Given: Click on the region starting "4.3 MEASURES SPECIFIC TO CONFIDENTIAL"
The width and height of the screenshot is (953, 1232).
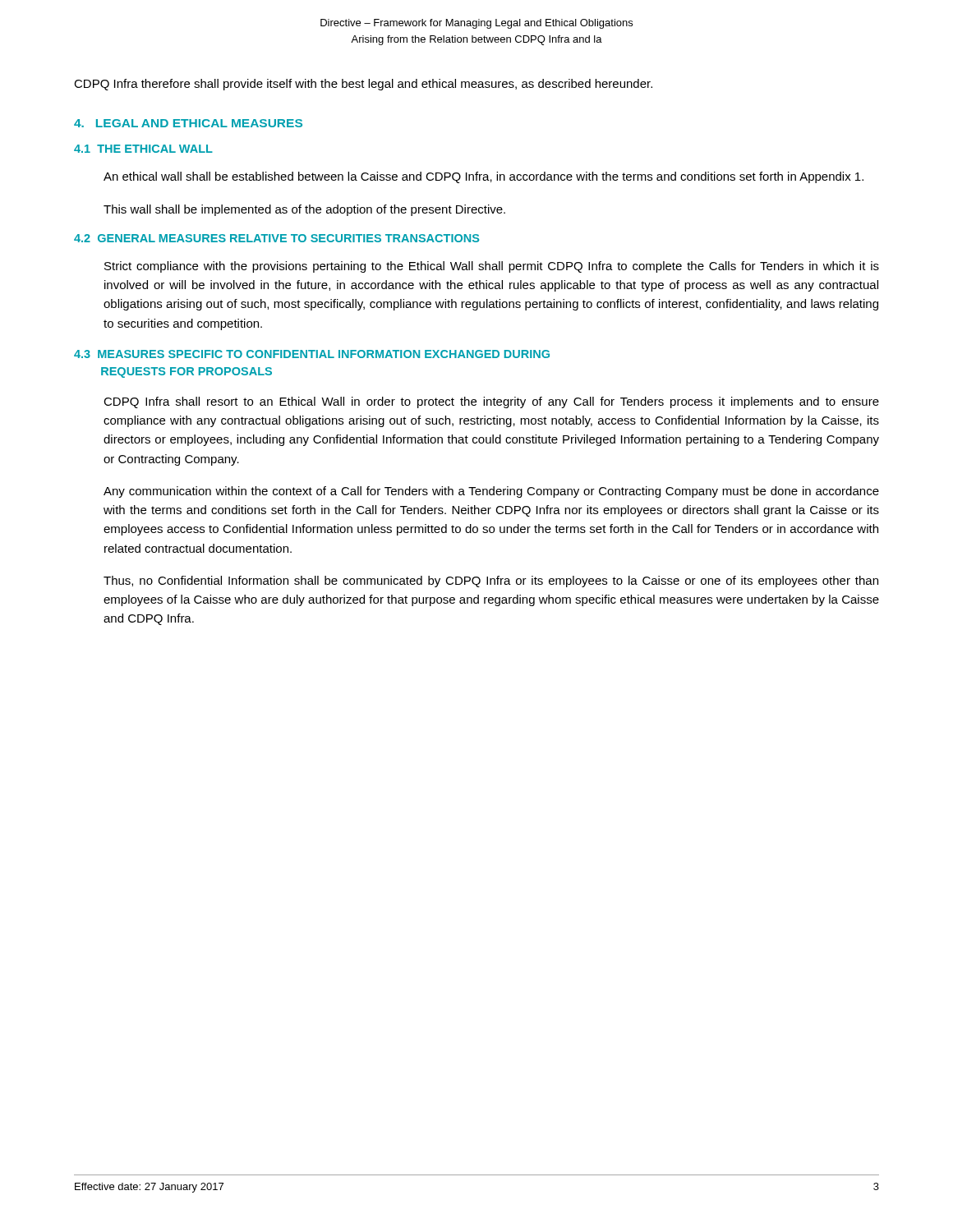Looking at the screenshot, I should pos(312,362).
